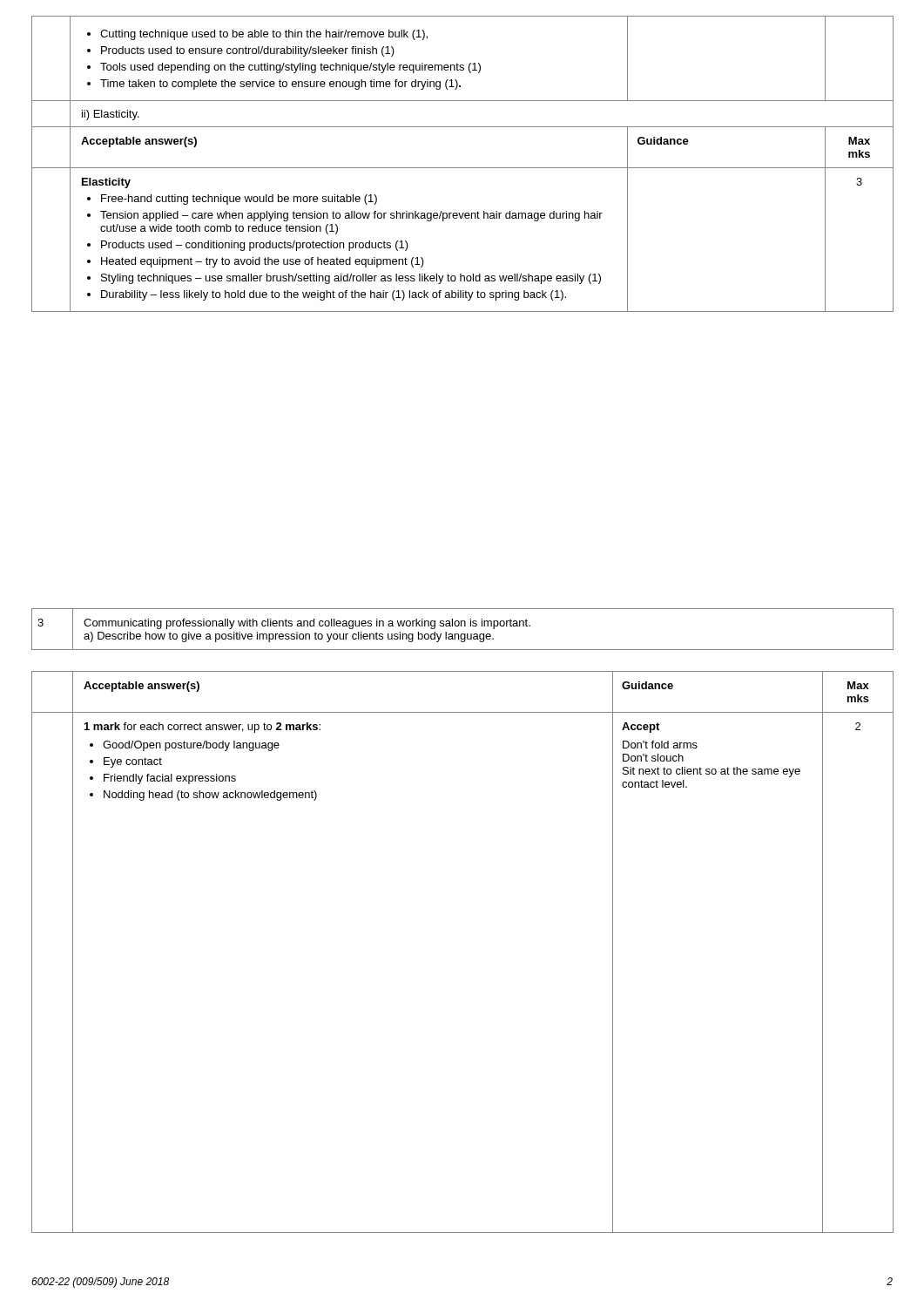Find the text block that says "3 Communicating professionally"
924x1307 pixels.
(x=462, y=629)
